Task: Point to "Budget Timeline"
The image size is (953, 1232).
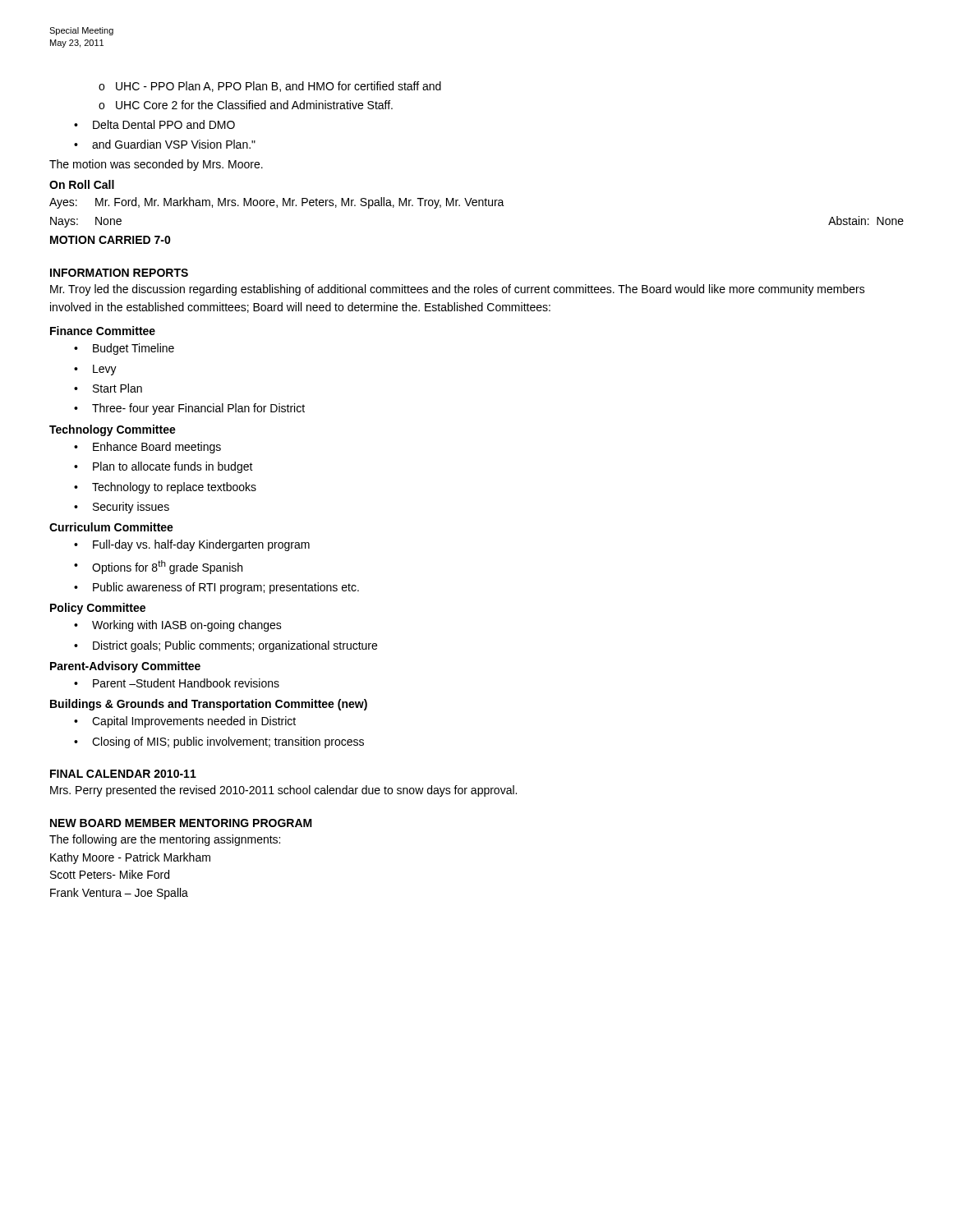Action: pyautogui.click(x=124, y=349)
